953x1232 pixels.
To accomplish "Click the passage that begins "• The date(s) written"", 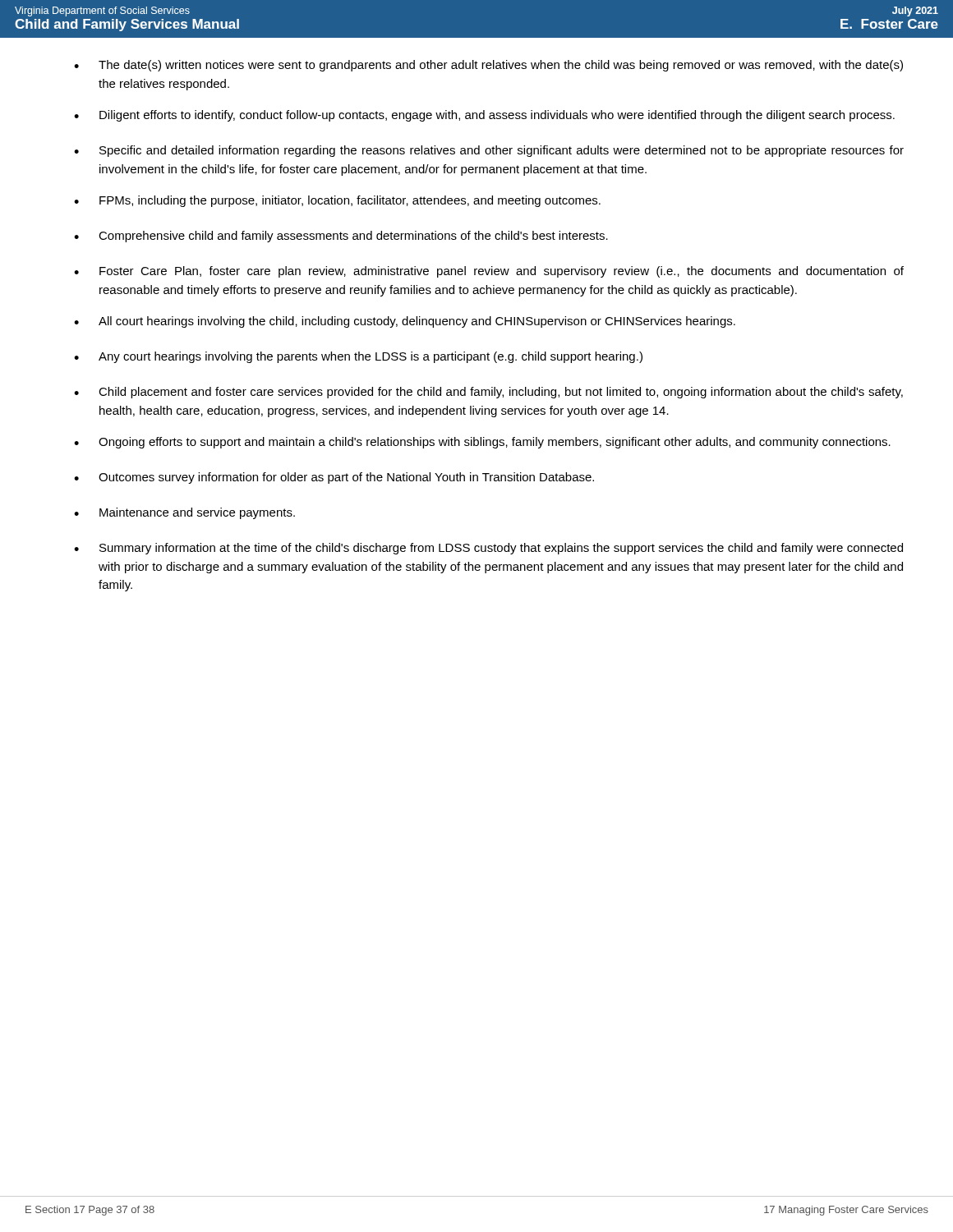I will click(476, 74).
